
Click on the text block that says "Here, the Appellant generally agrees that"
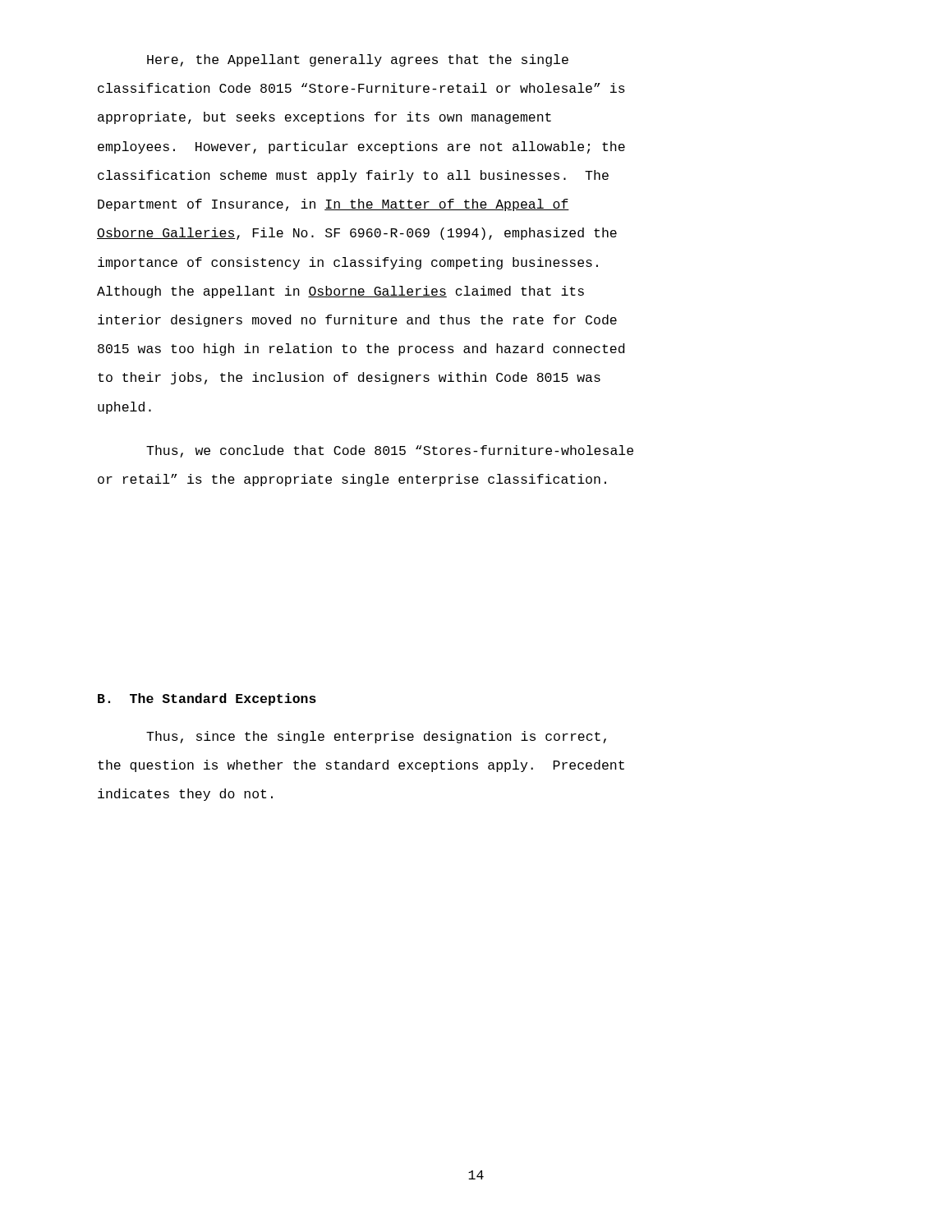pos(483,234)
